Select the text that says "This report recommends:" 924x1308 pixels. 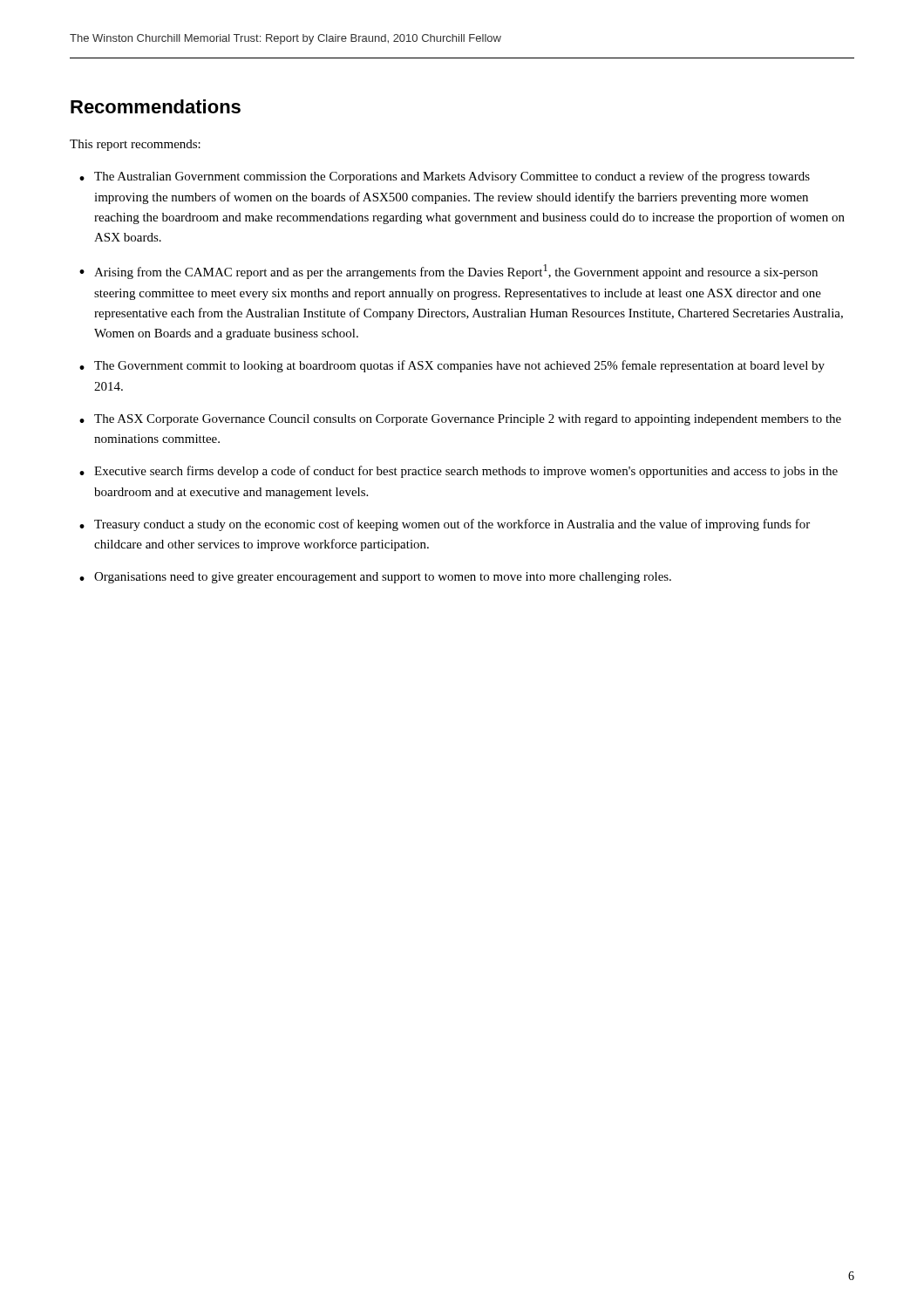[x=135, y=144]
